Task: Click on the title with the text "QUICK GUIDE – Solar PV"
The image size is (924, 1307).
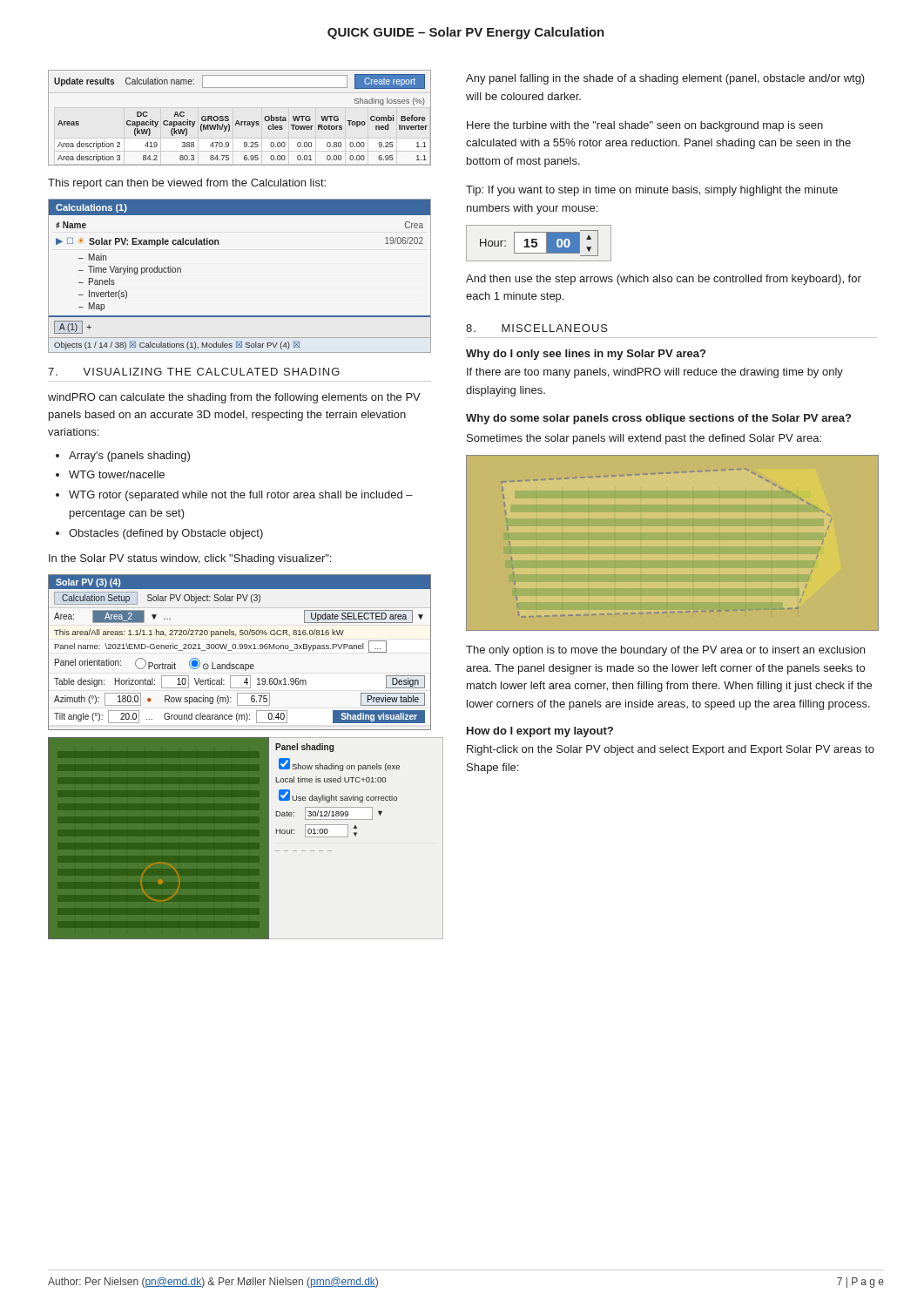Action: click(466, 32)
